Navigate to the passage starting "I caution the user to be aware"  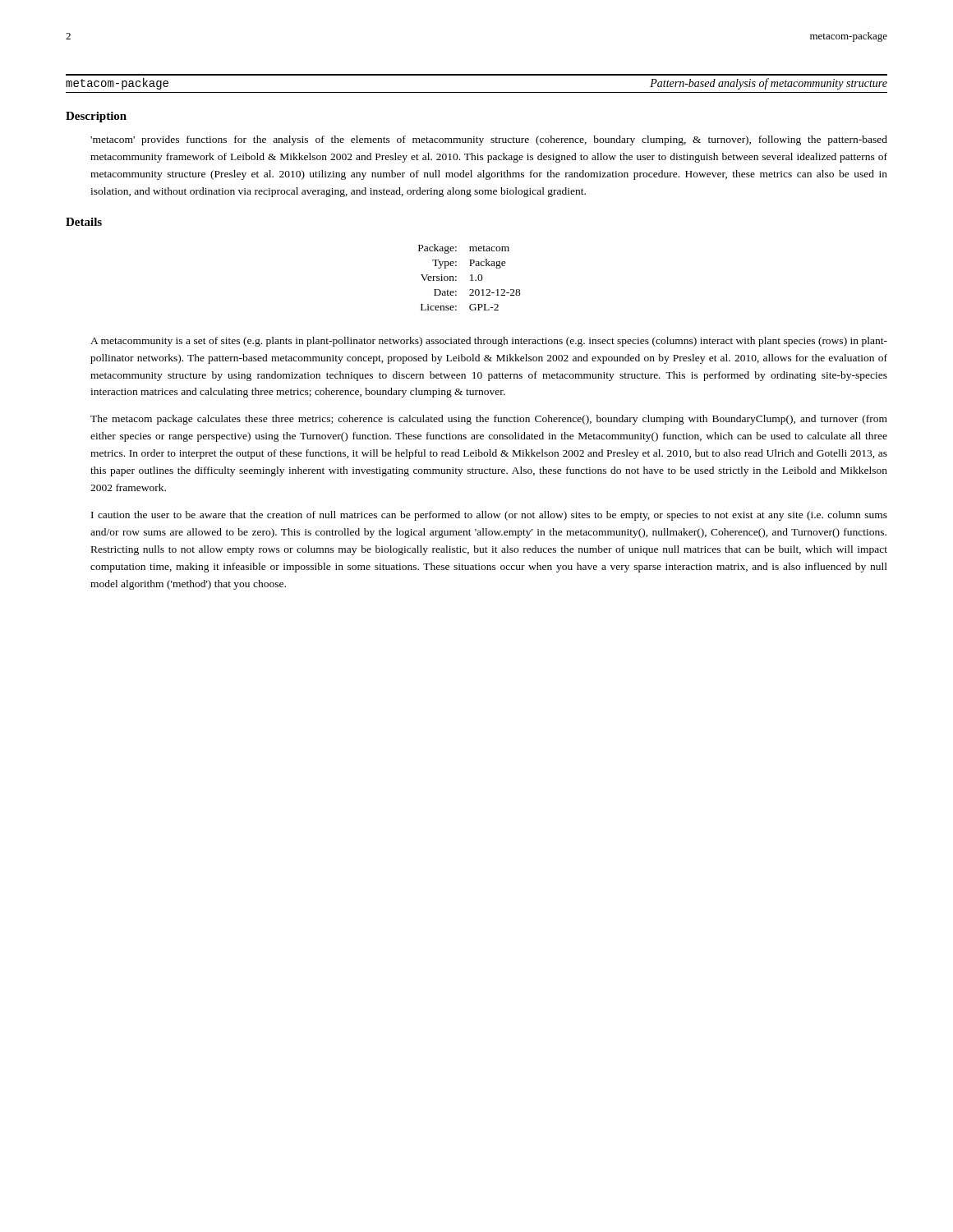[489, 549]
